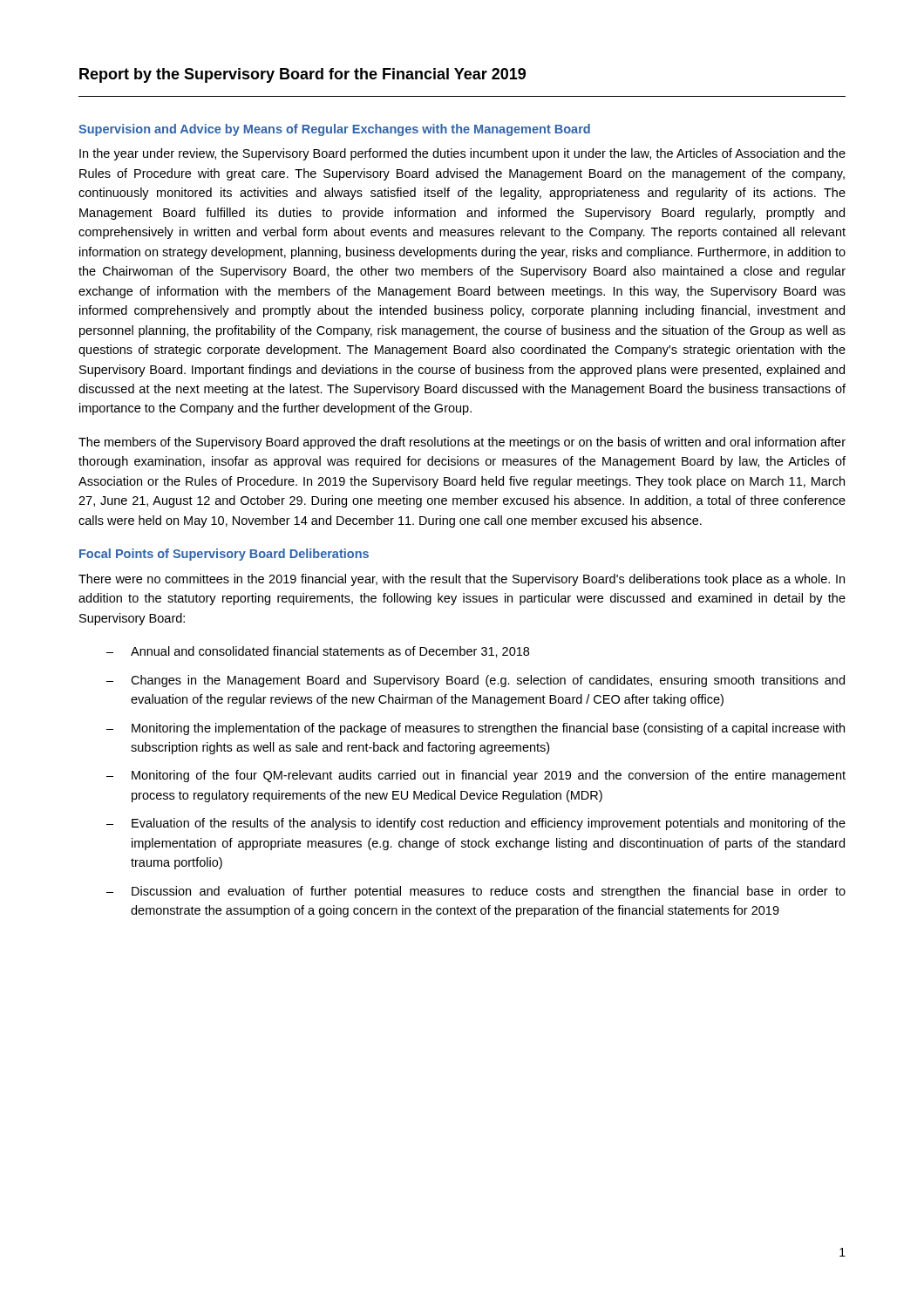Where is the passage that starts "The members of the Supervisory Board"?
924x1308 pixels.
(462, 481)
